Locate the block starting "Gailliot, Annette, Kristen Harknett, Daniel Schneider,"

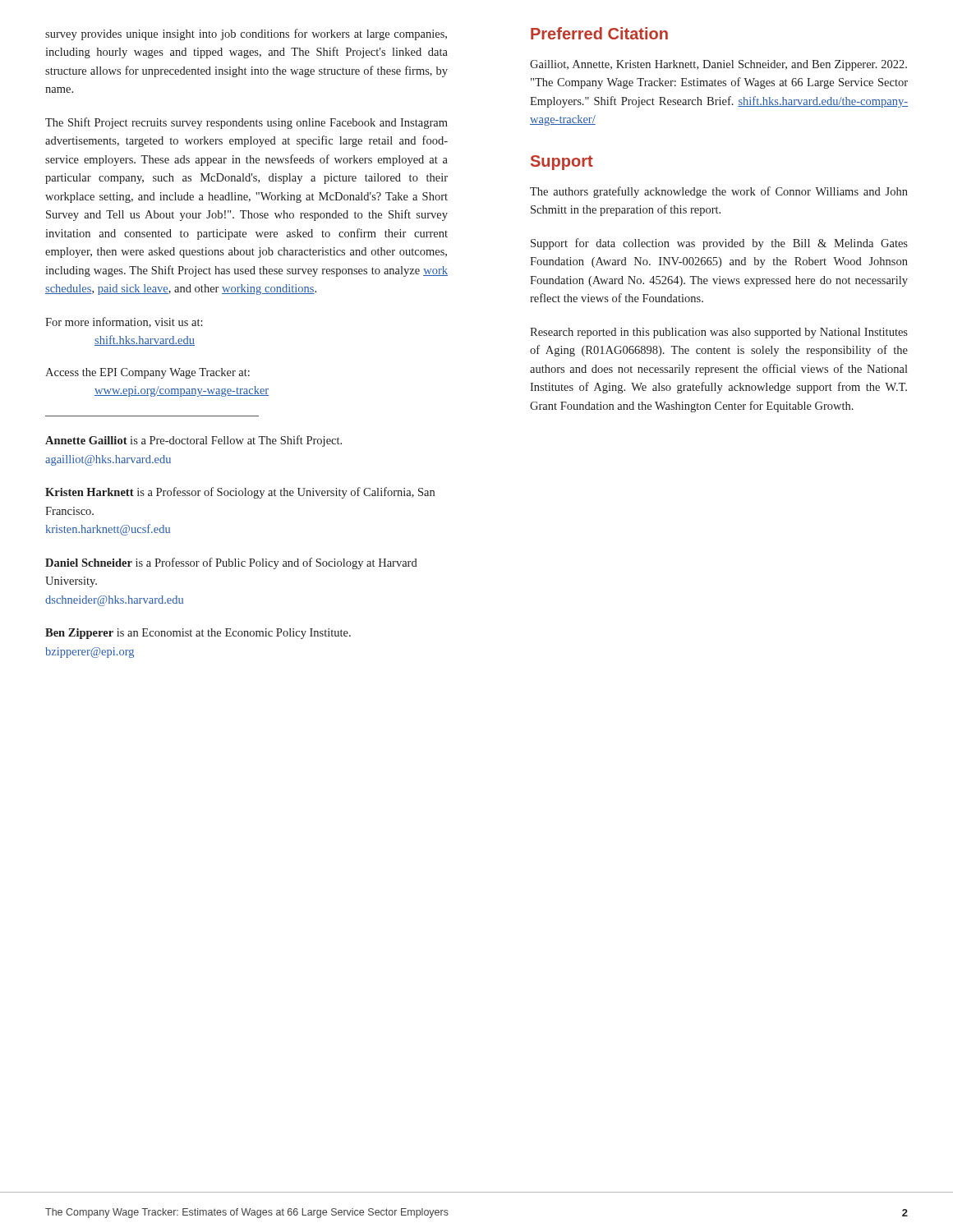click(719, 92)
